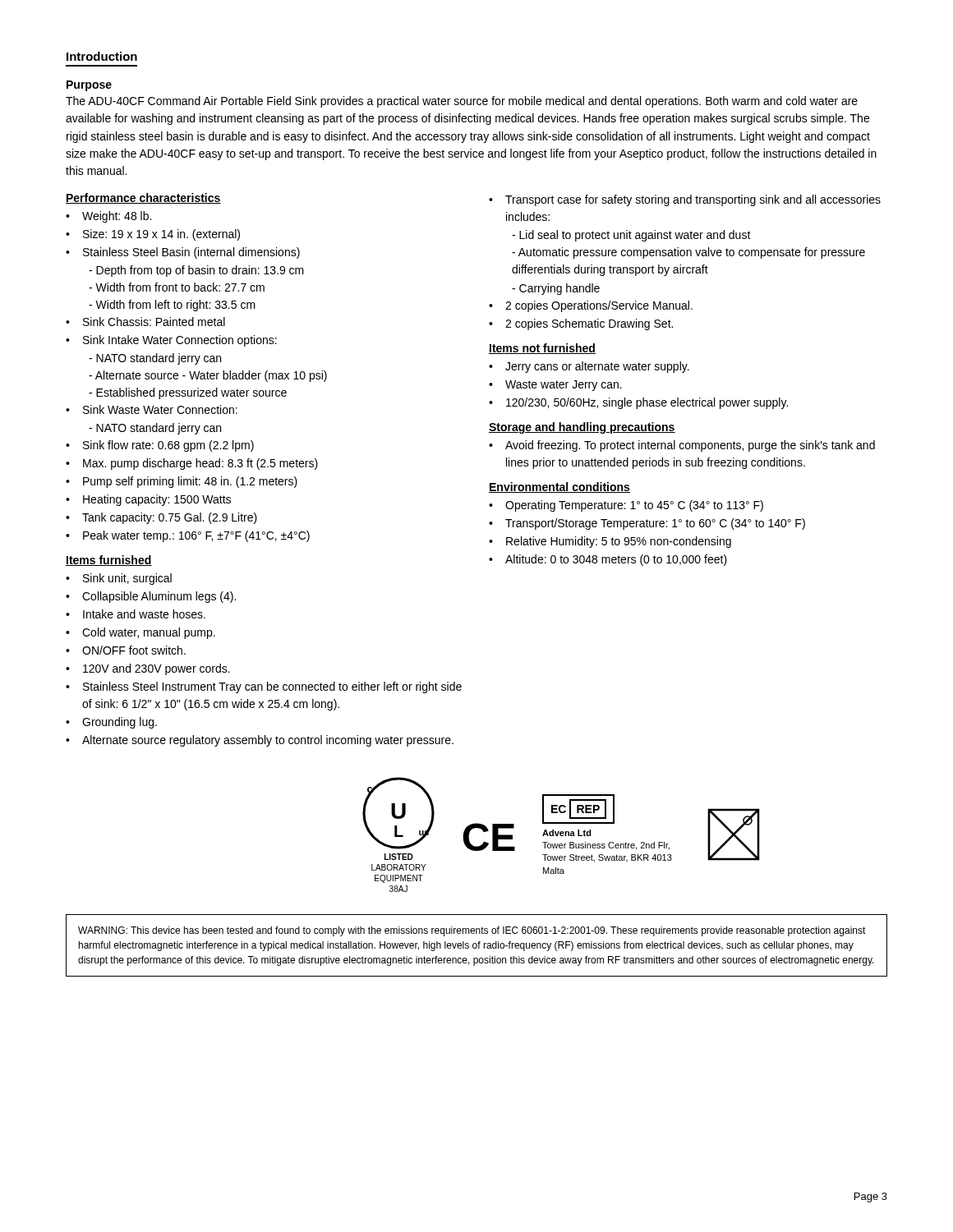This screenshot has width=953, height=1232.
Task: Find the text block starting "•Peak water temp.: 106° F, ±7°F (41°C, ±4°C)"
Action: coord(188,536)
